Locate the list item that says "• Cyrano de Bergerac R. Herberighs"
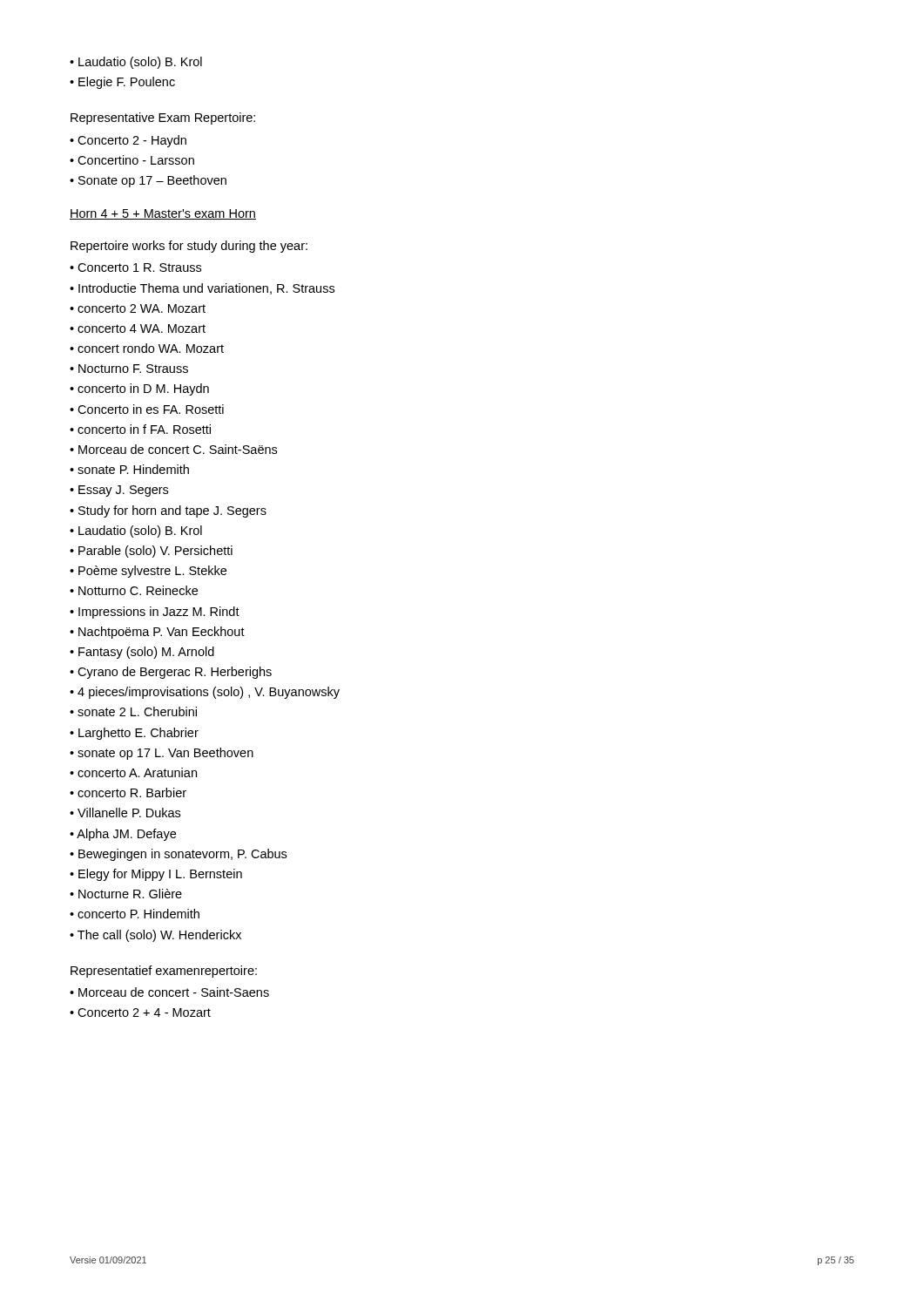 click(x=171, y=672)
